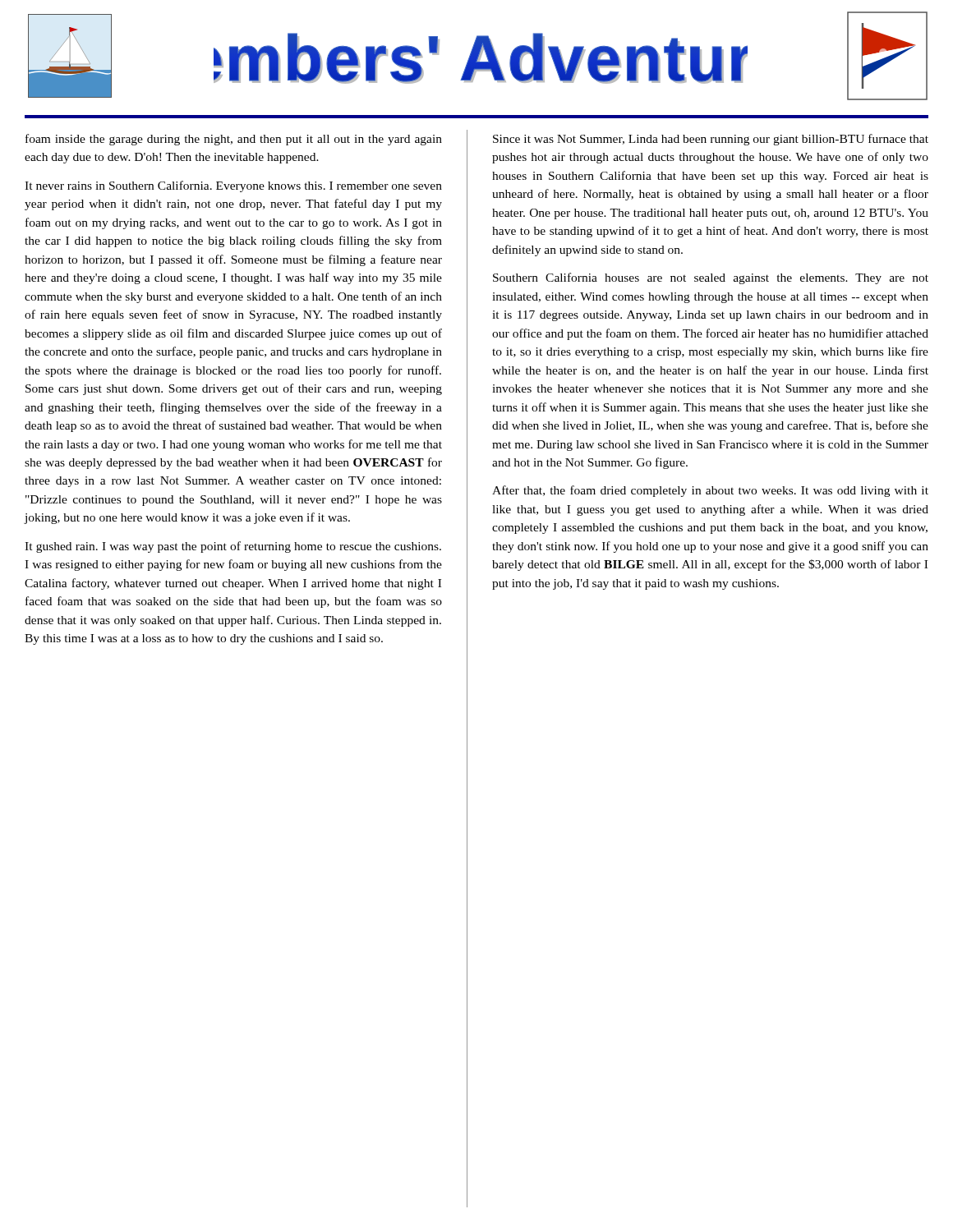Select the text block containing "Since it was Not Summer, Linda had been"
Screen dimensions: 1232x953
[x=710, y=361]
